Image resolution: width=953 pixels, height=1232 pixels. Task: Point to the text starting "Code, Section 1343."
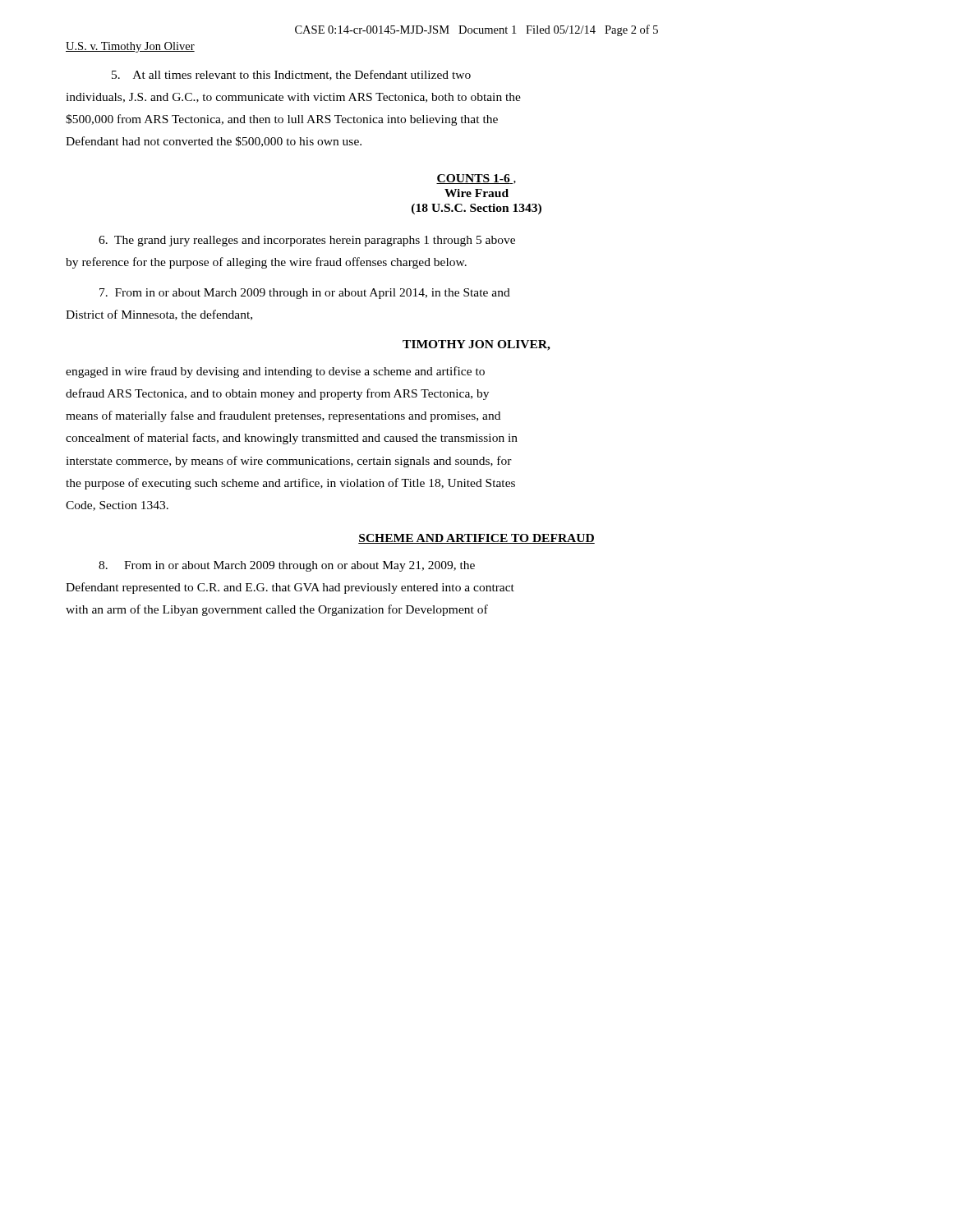click(x=117, y=505)
